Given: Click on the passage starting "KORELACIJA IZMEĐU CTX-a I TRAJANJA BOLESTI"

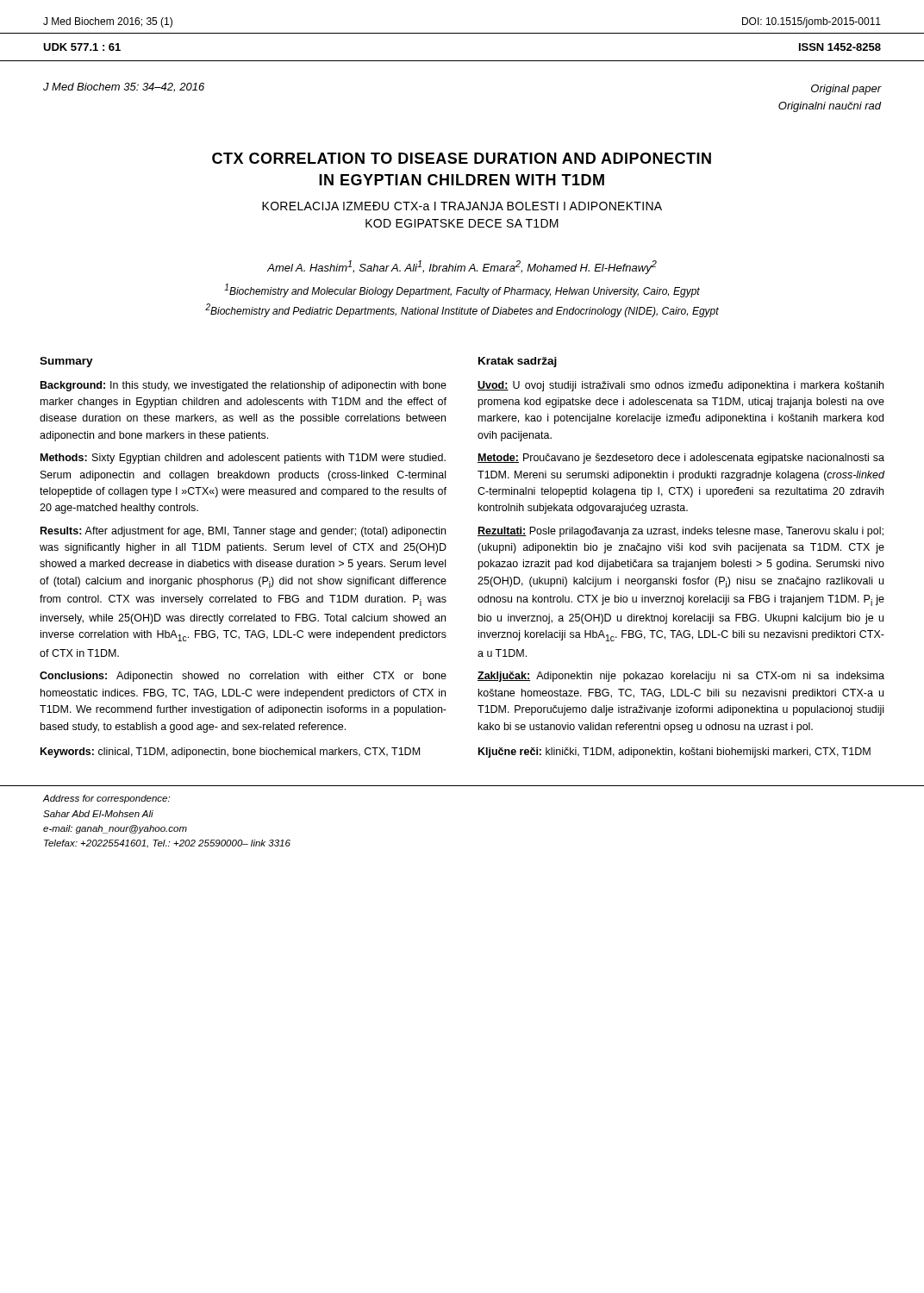Looking at the screenshot, I should 462,215.
